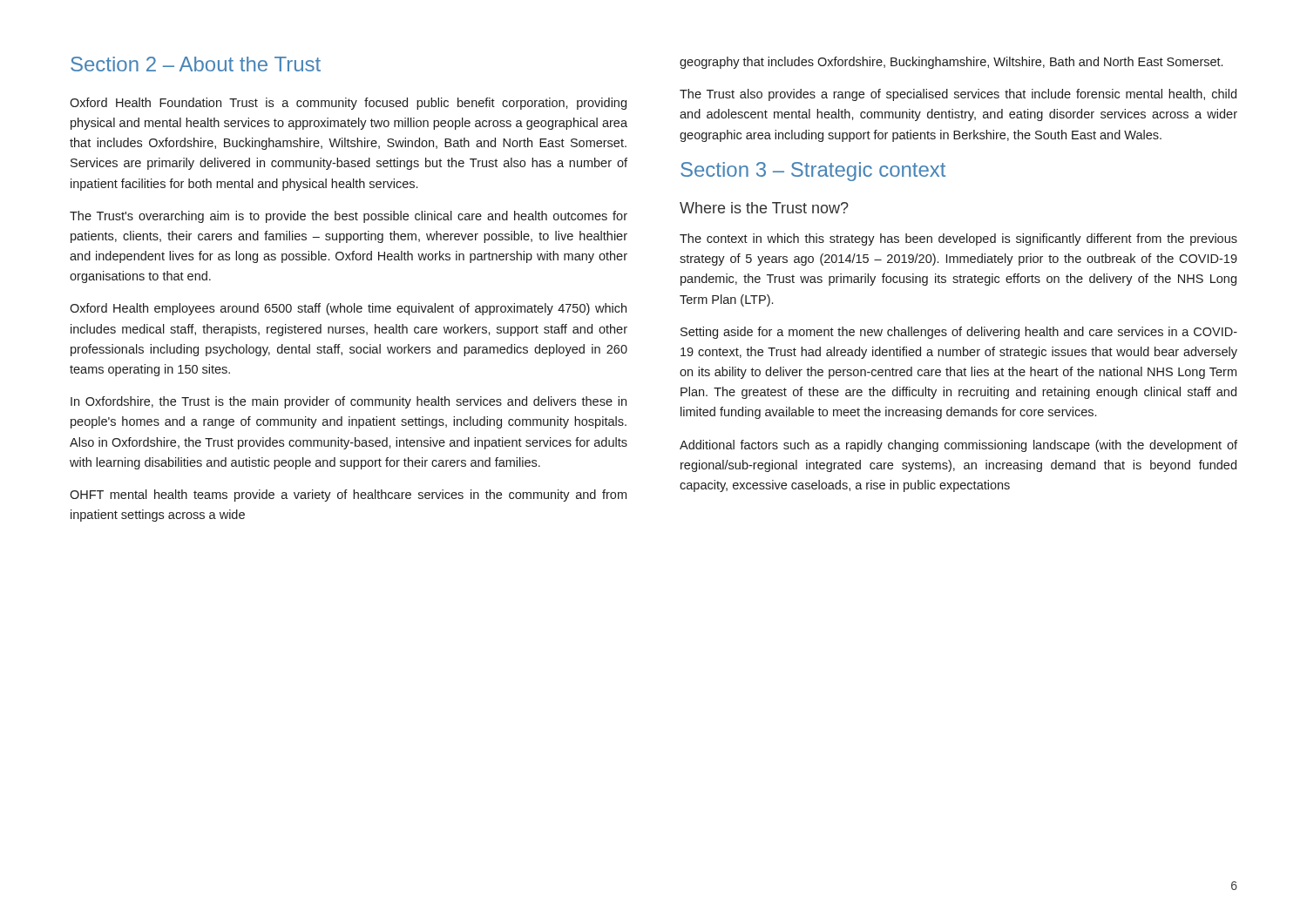Point to "Section 2 – About the Trust"
Viewport: 1307px width, 924px height.
pyautogui.click(x=196, y=64)
